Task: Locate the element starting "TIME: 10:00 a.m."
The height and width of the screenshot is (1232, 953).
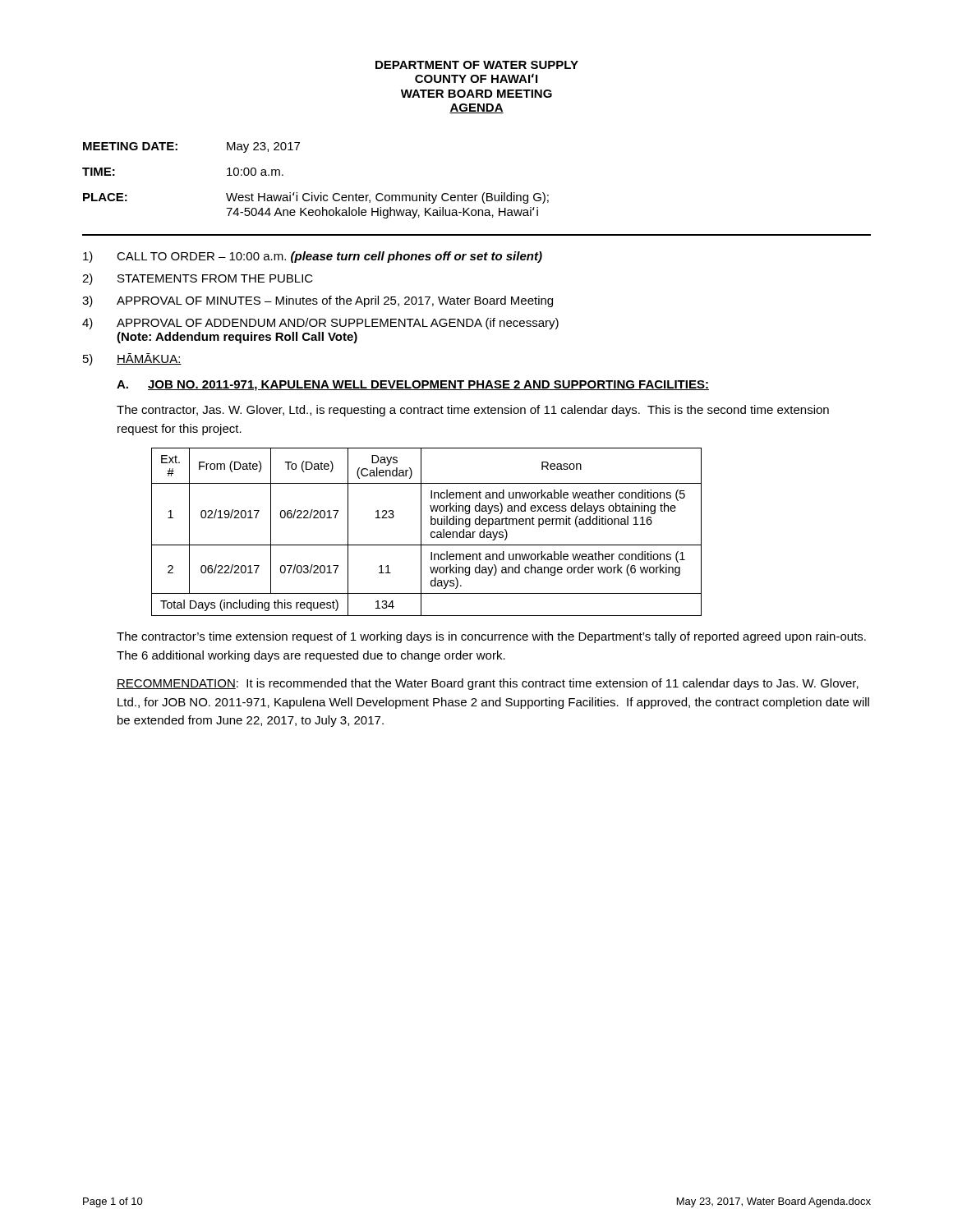Action: [97, 171]
